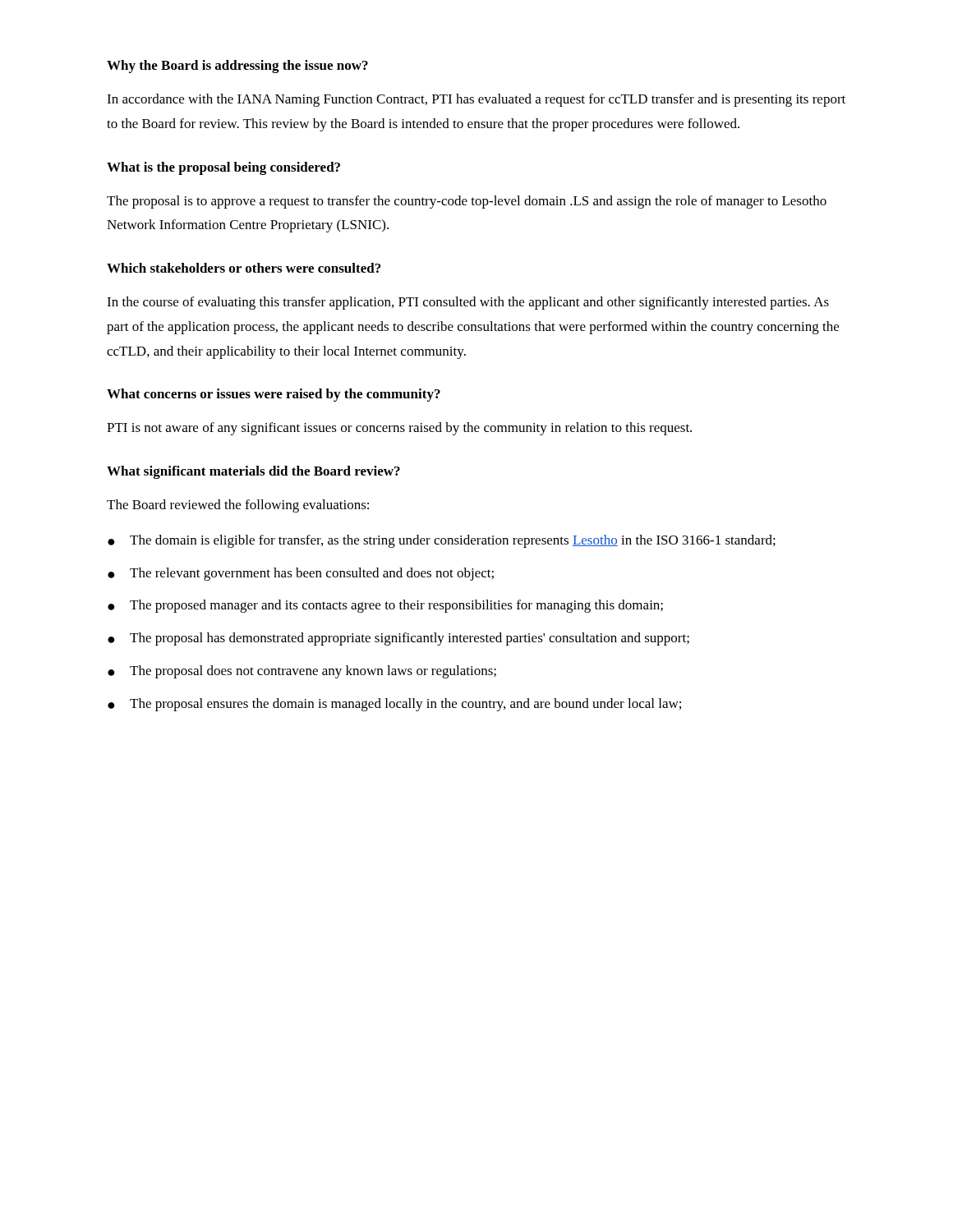
Task: Locate the block of text that opens with "In the course of evaluating this transfer"
Action: pyautogui.click(x=476, y=327)
